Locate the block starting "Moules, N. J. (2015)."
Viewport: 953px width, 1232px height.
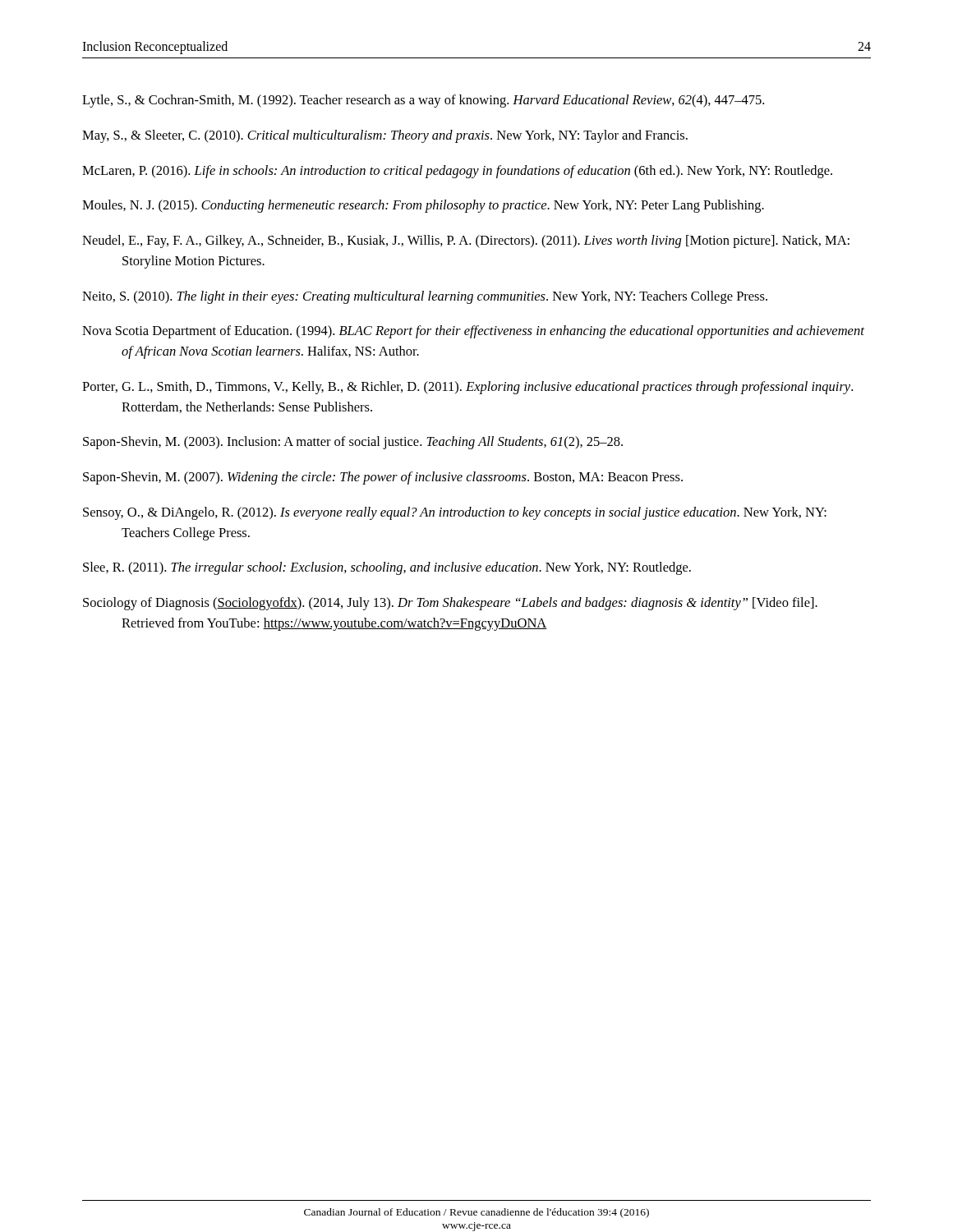[x=423, y=205]
